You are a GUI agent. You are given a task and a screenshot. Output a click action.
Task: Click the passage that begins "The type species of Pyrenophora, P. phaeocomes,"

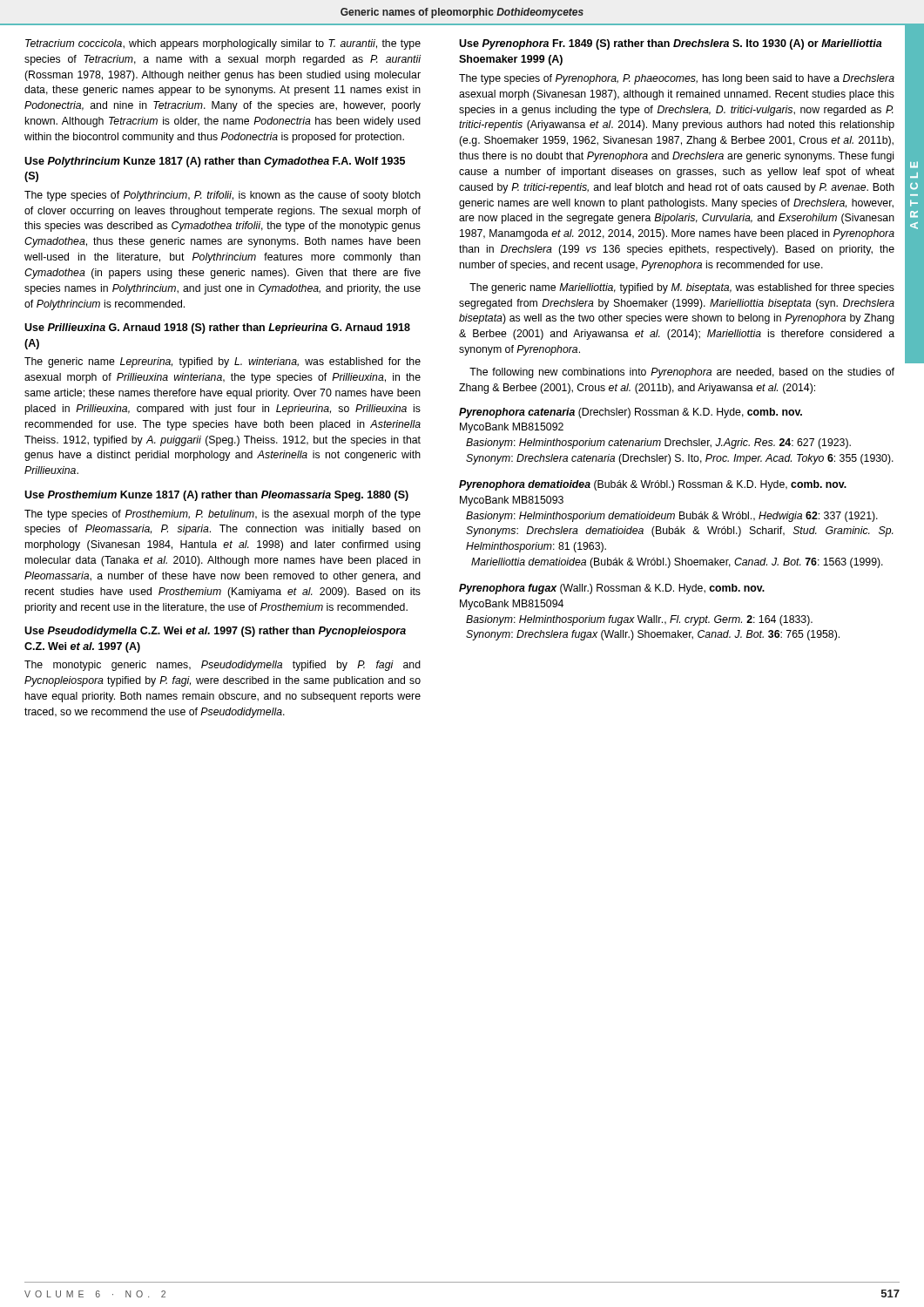point(677,234)
